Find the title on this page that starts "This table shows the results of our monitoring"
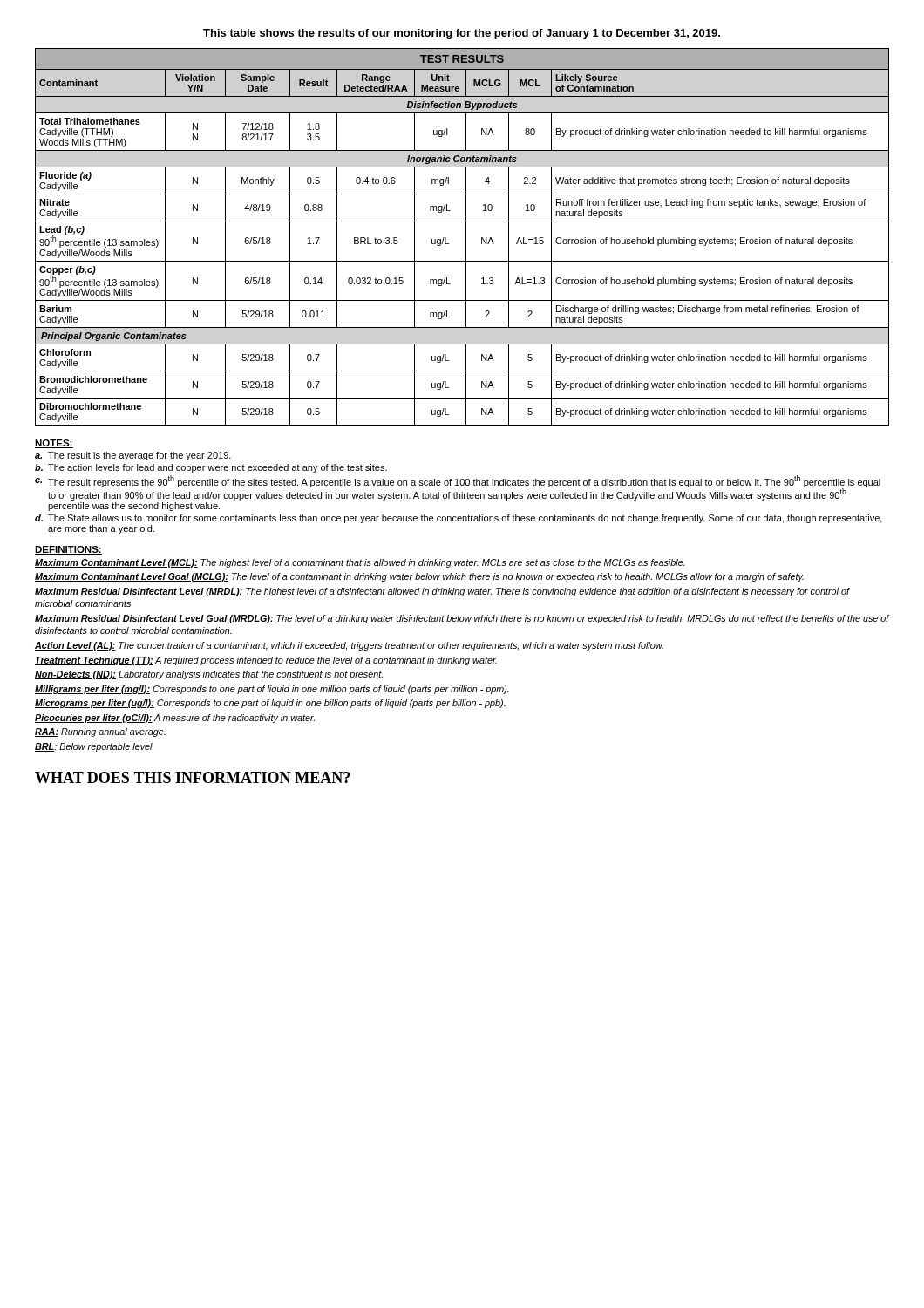 click(x=462, y=33)
